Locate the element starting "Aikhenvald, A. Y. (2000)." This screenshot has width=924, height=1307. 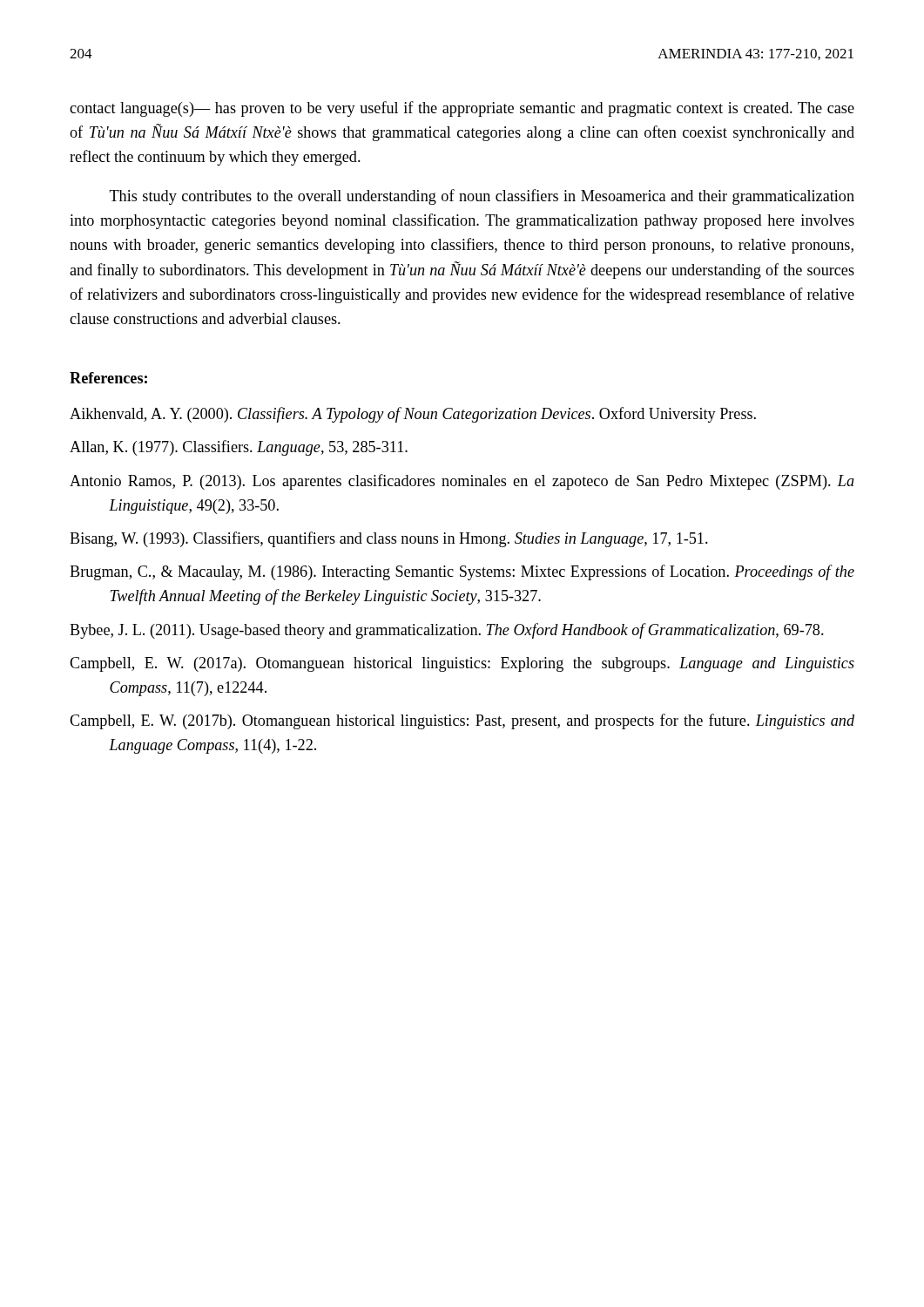tap(413, 414)
